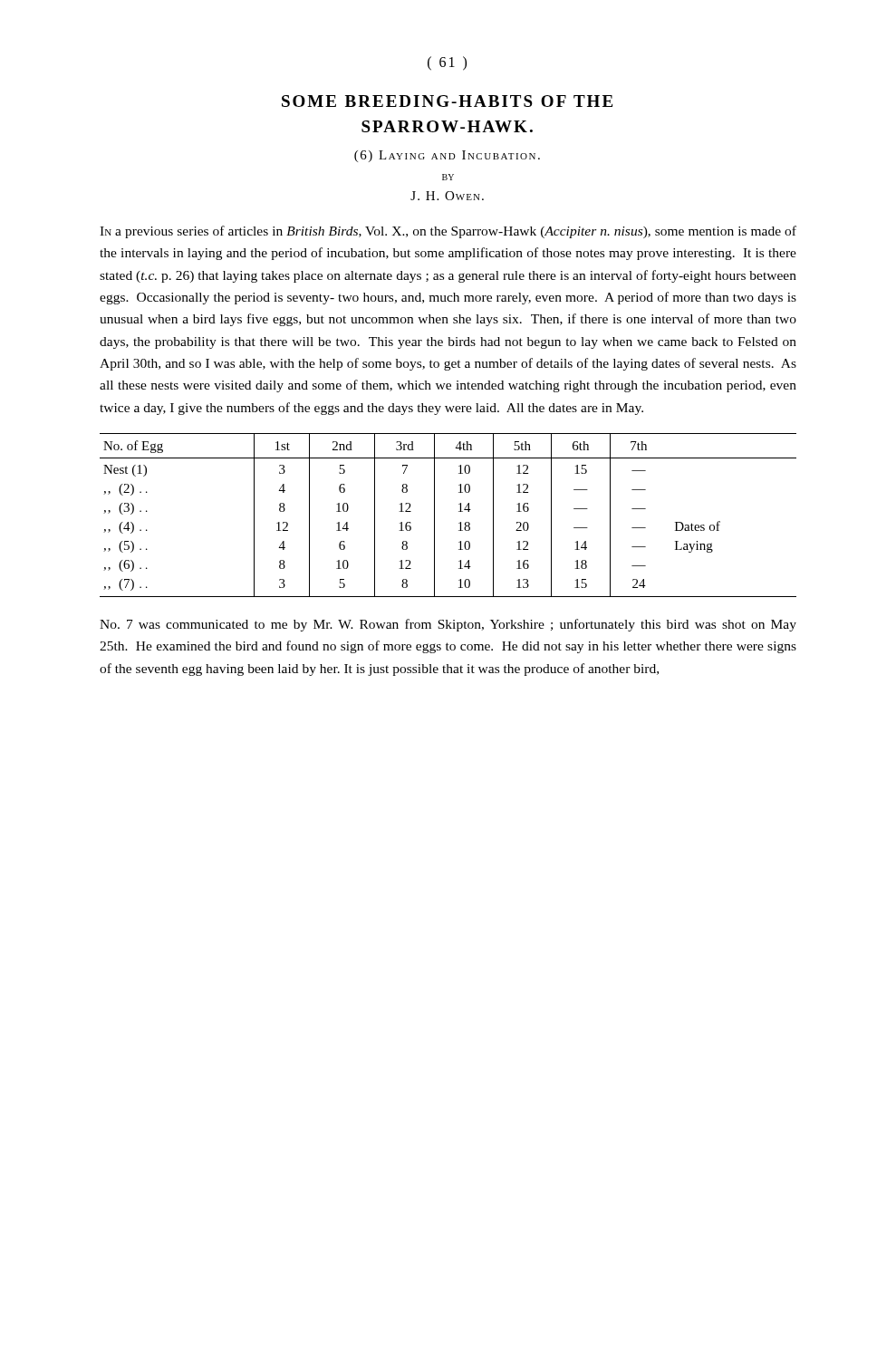Locate the title
This screenshot has width=896, height=1359.
[x=448, y=113]
